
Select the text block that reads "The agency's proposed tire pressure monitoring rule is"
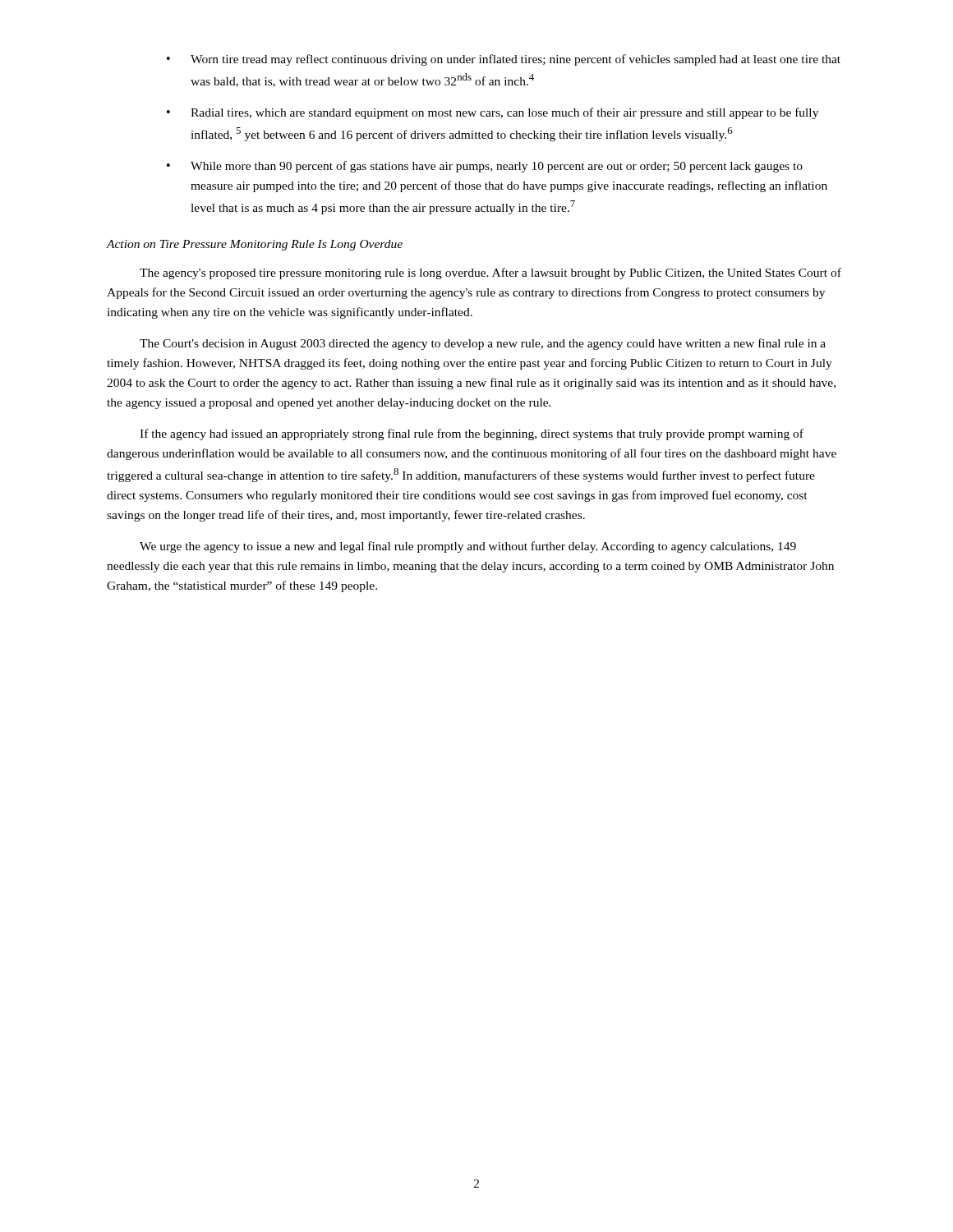pos(476,292)
